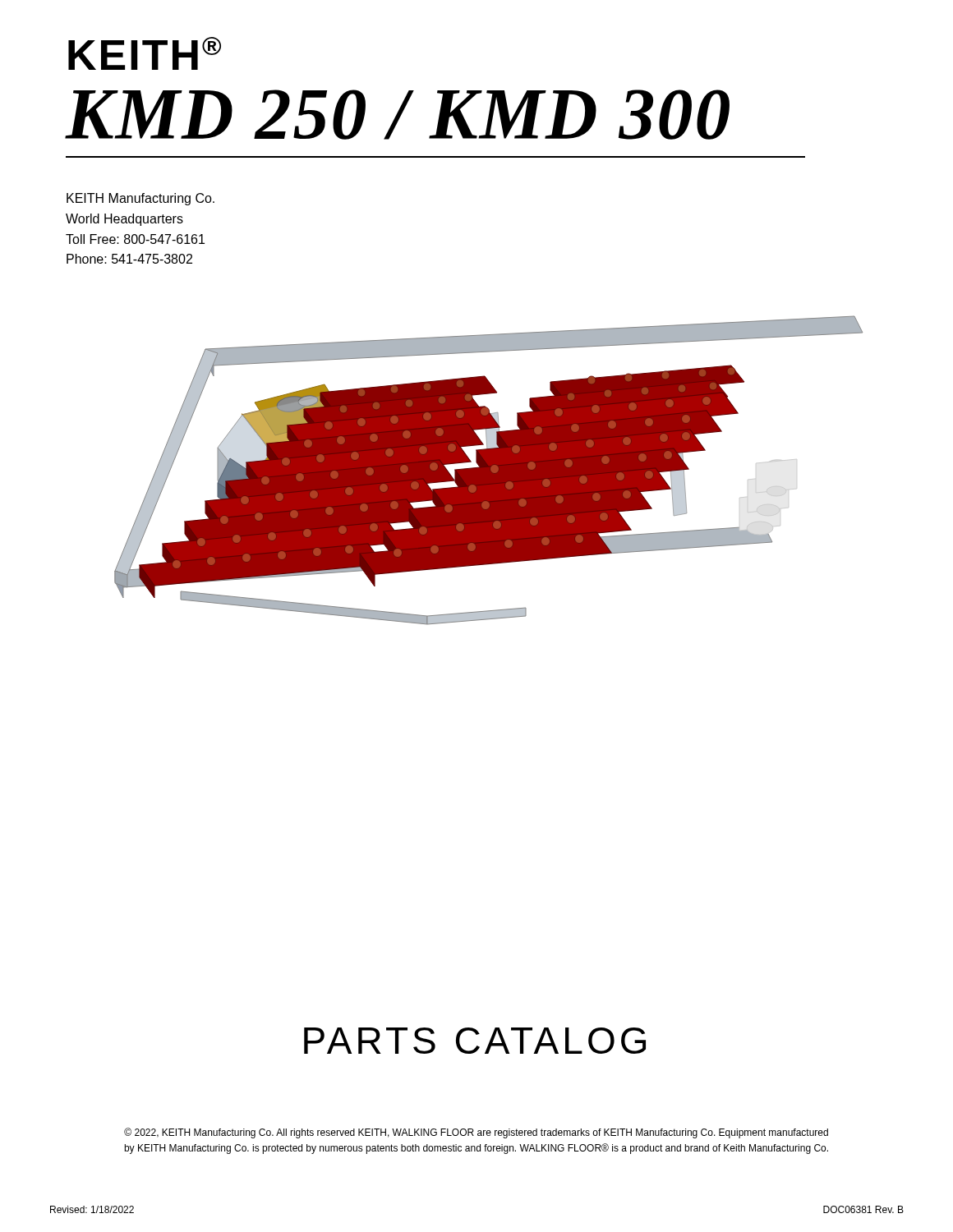This screenshot has width=953, height=1232.
Task: Find the passage starting "KEITH® KMD 250 /"
Action: [x=435, y=95]
